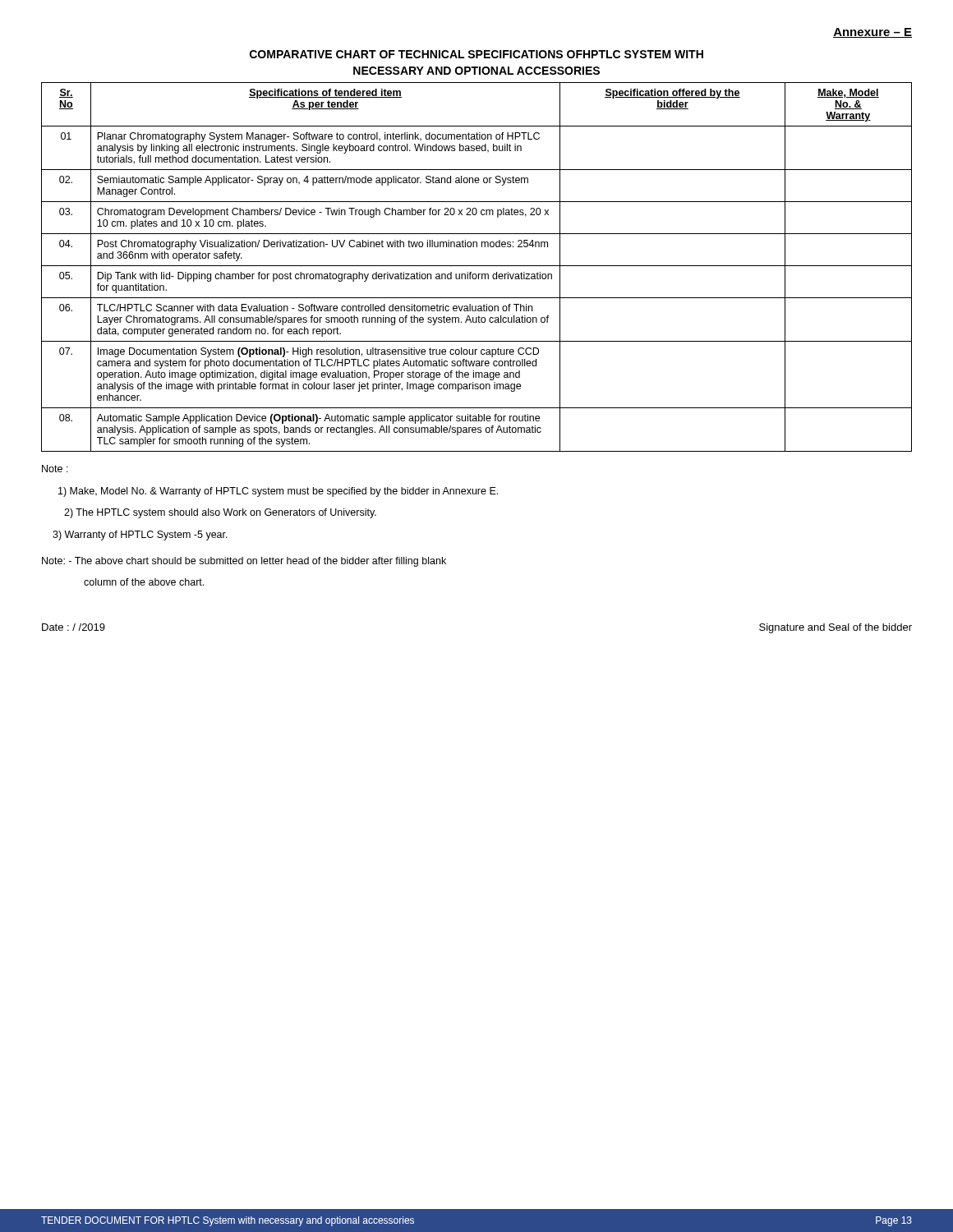Where is the passage that starts "Date : / /2019 Signature"?
Image resolution: width=953 pixels, height=1232 pixels.
[74, 628]
